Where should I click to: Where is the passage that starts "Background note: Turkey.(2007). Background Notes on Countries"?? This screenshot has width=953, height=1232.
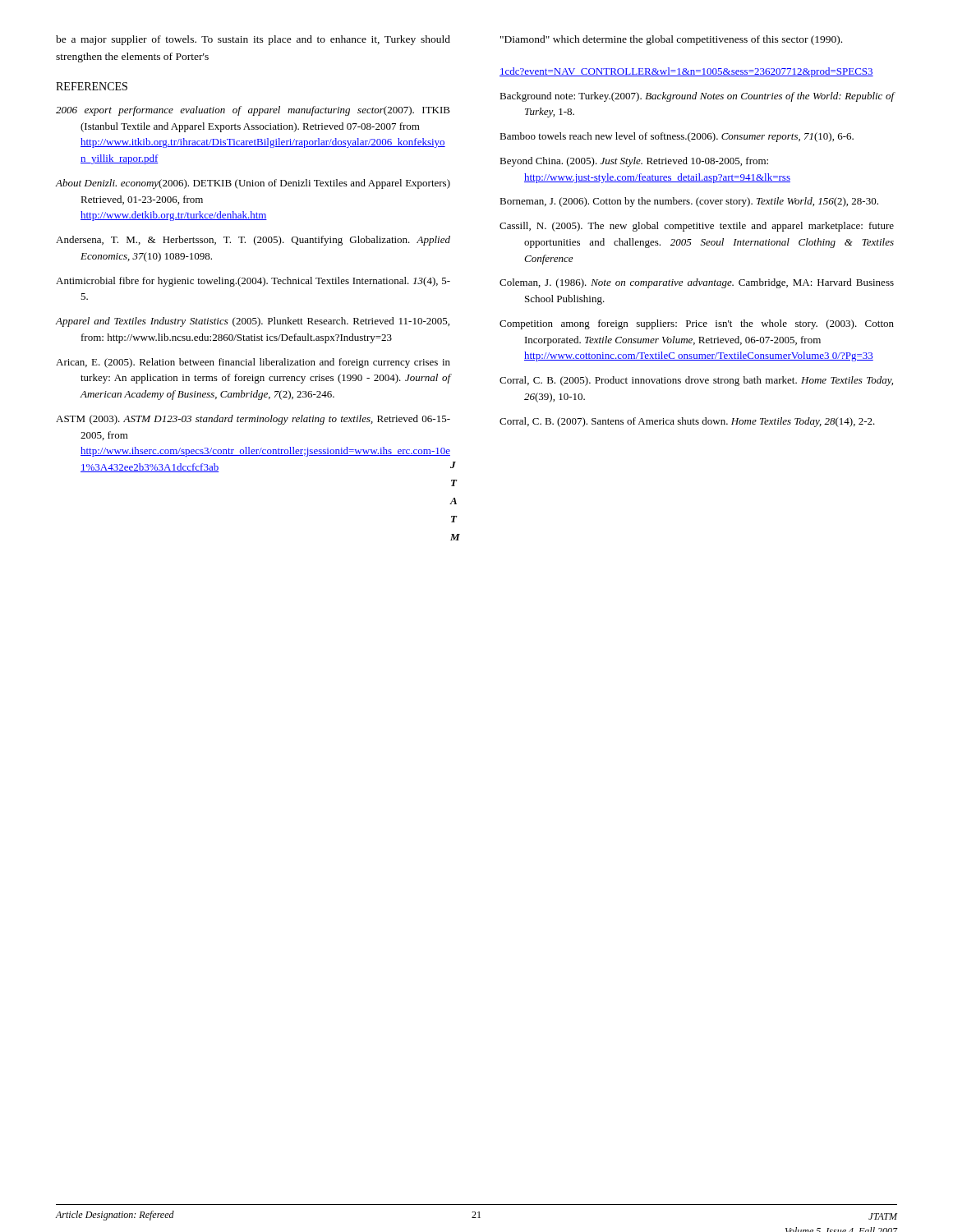[x=697, y=103]
